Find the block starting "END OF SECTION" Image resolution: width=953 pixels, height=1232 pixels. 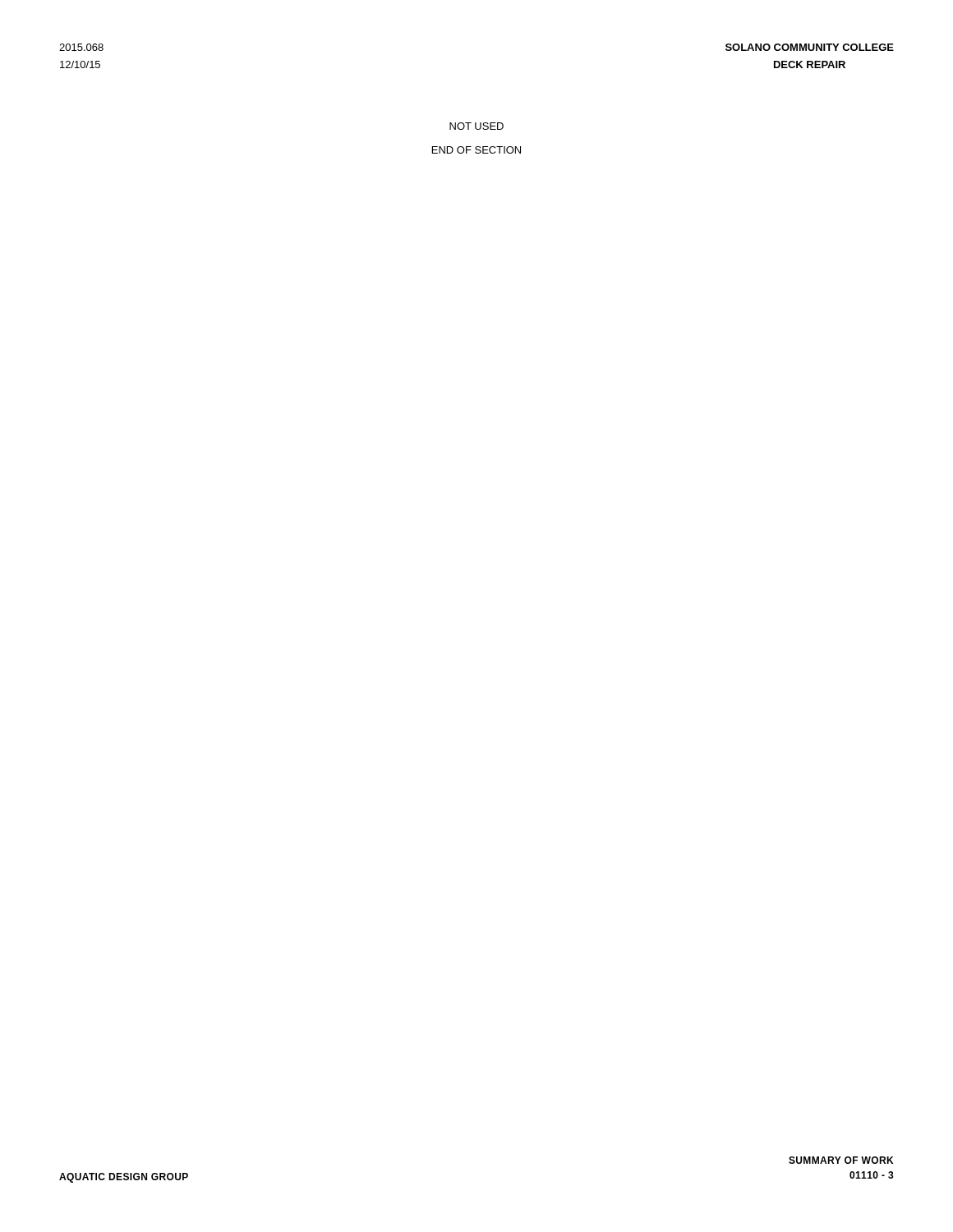click(x=476, y=150)
